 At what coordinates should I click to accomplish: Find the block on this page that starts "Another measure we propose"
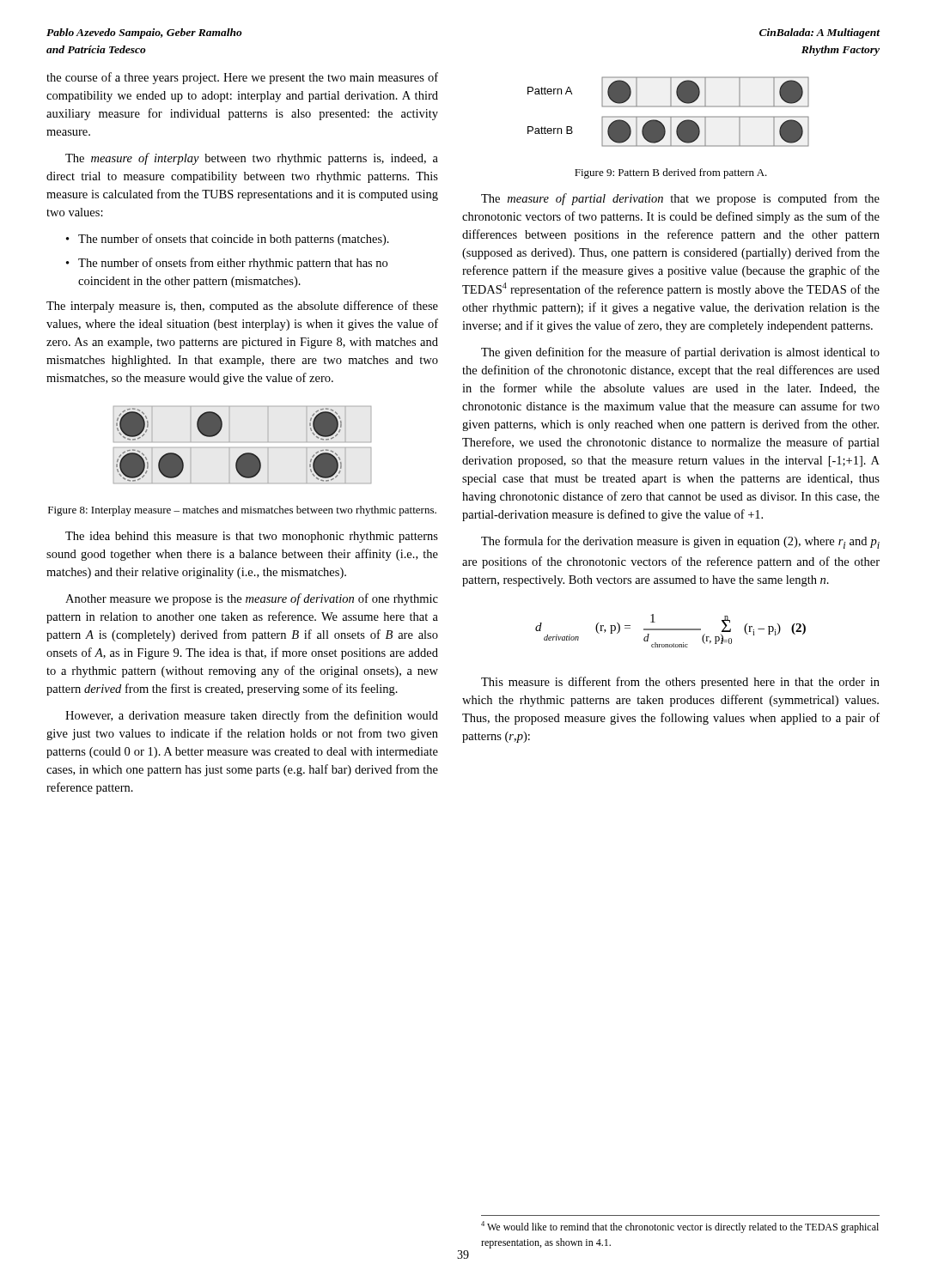pos(242,644)
